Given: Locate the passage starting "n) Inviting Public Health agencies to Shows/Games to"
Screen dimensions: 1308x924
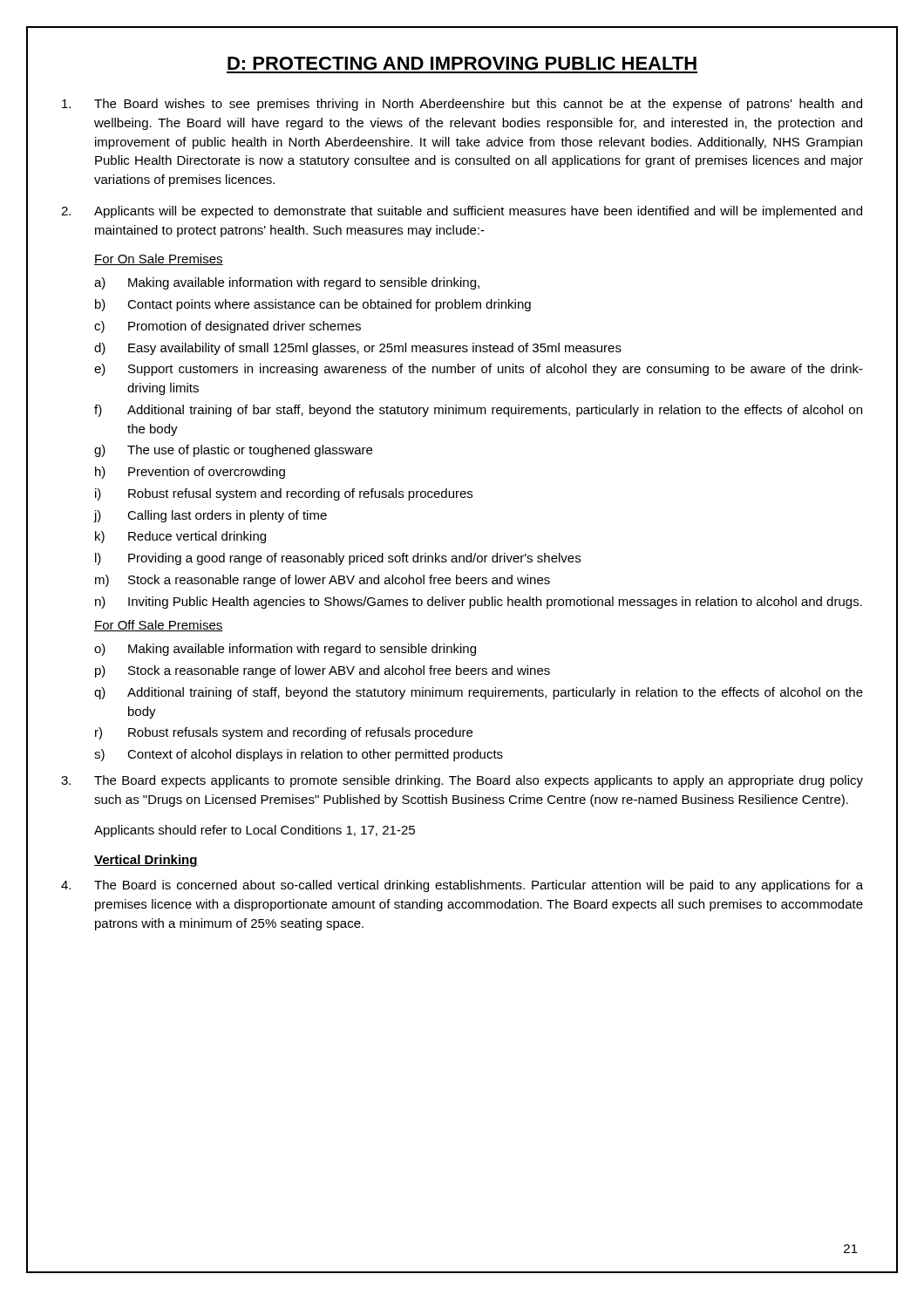Looking at the screenshot, I should click(479, 601).
